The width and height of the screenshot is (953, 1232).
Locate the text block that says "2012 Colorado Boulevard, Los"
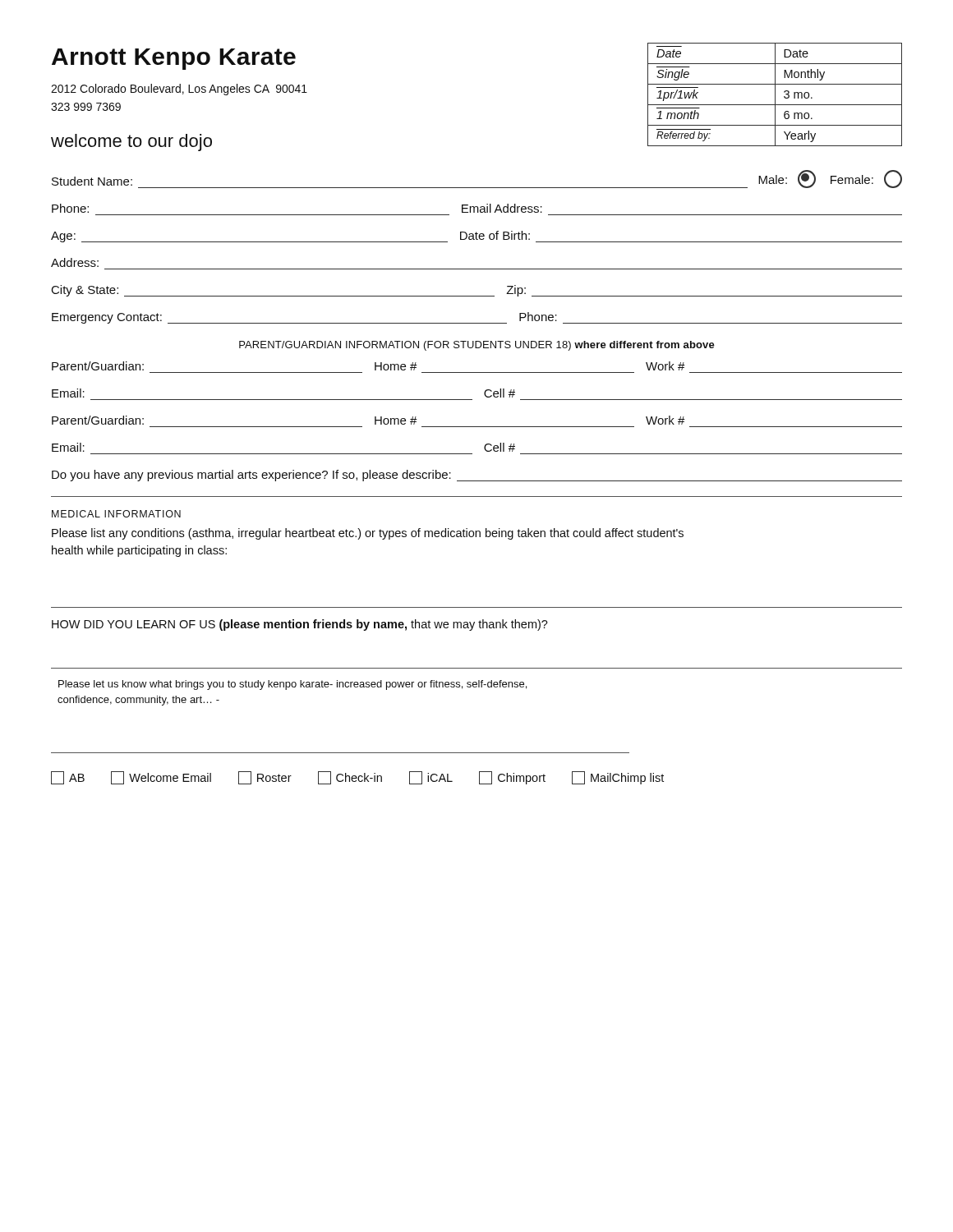[179, 98]
